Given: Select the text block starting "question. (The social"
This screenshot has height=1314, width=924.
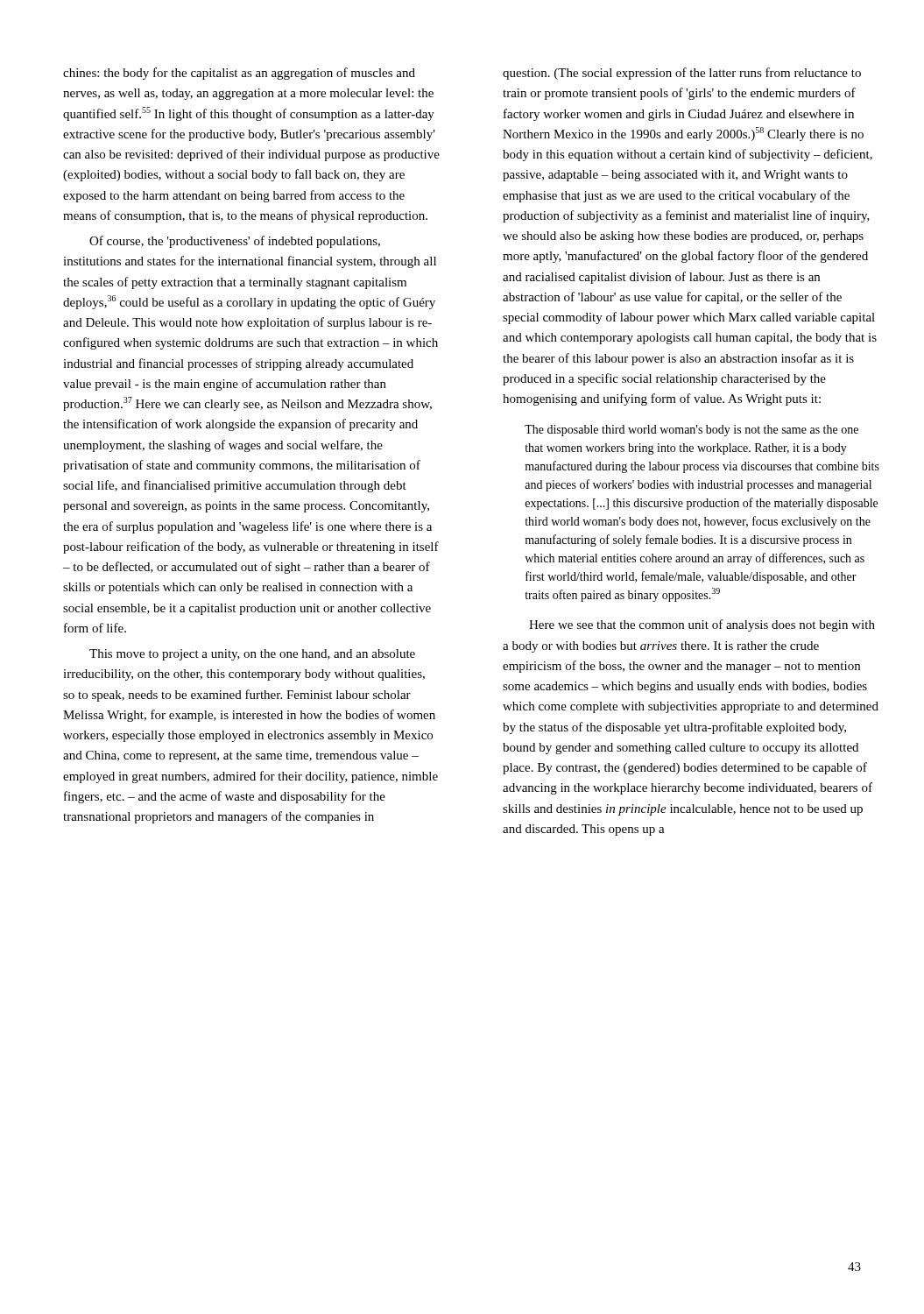Looking at the screenshot, I should [691, 236].
